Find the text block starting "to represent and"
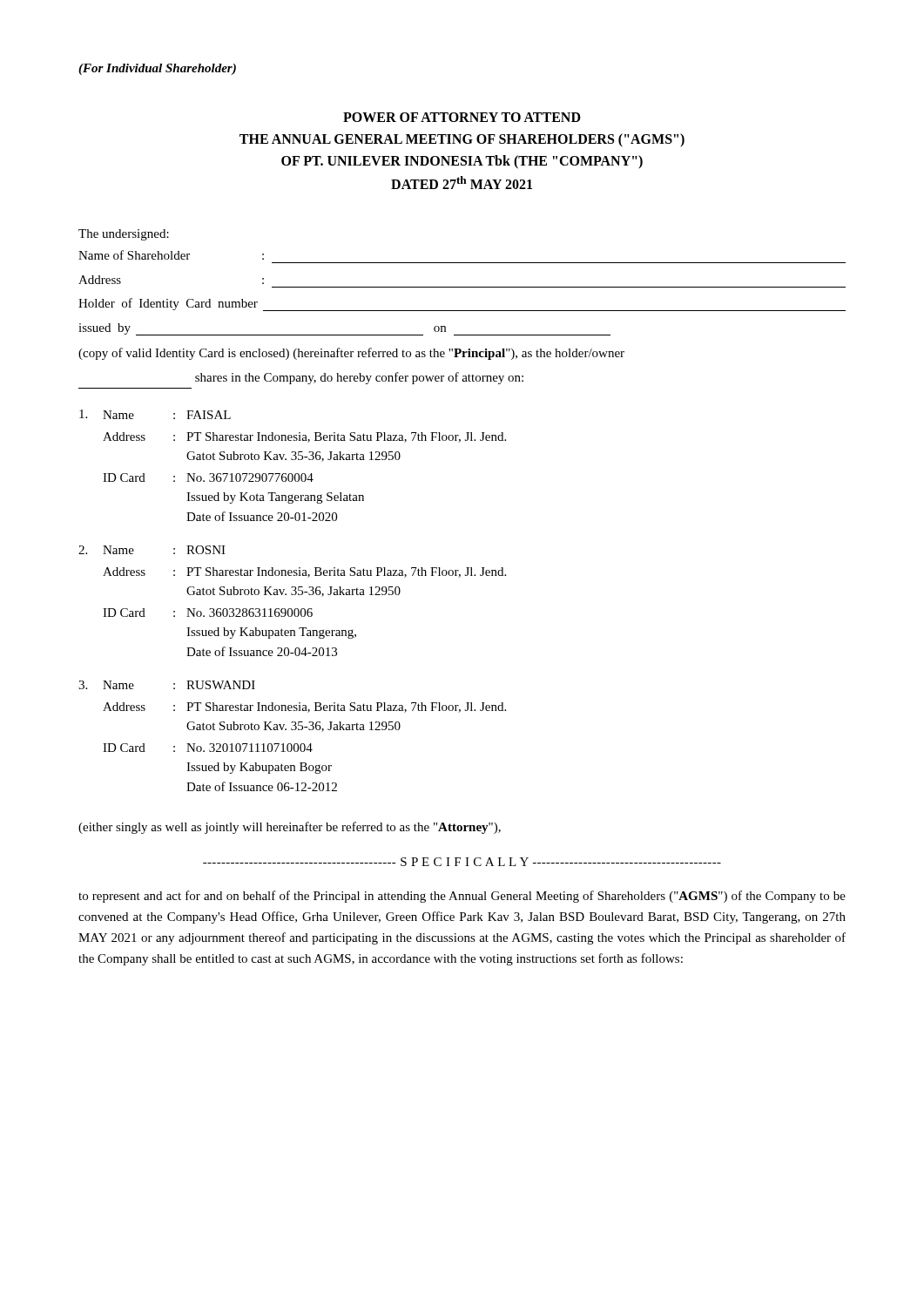The width and height of the screenshot is (924, 1307). pos(462,927)
